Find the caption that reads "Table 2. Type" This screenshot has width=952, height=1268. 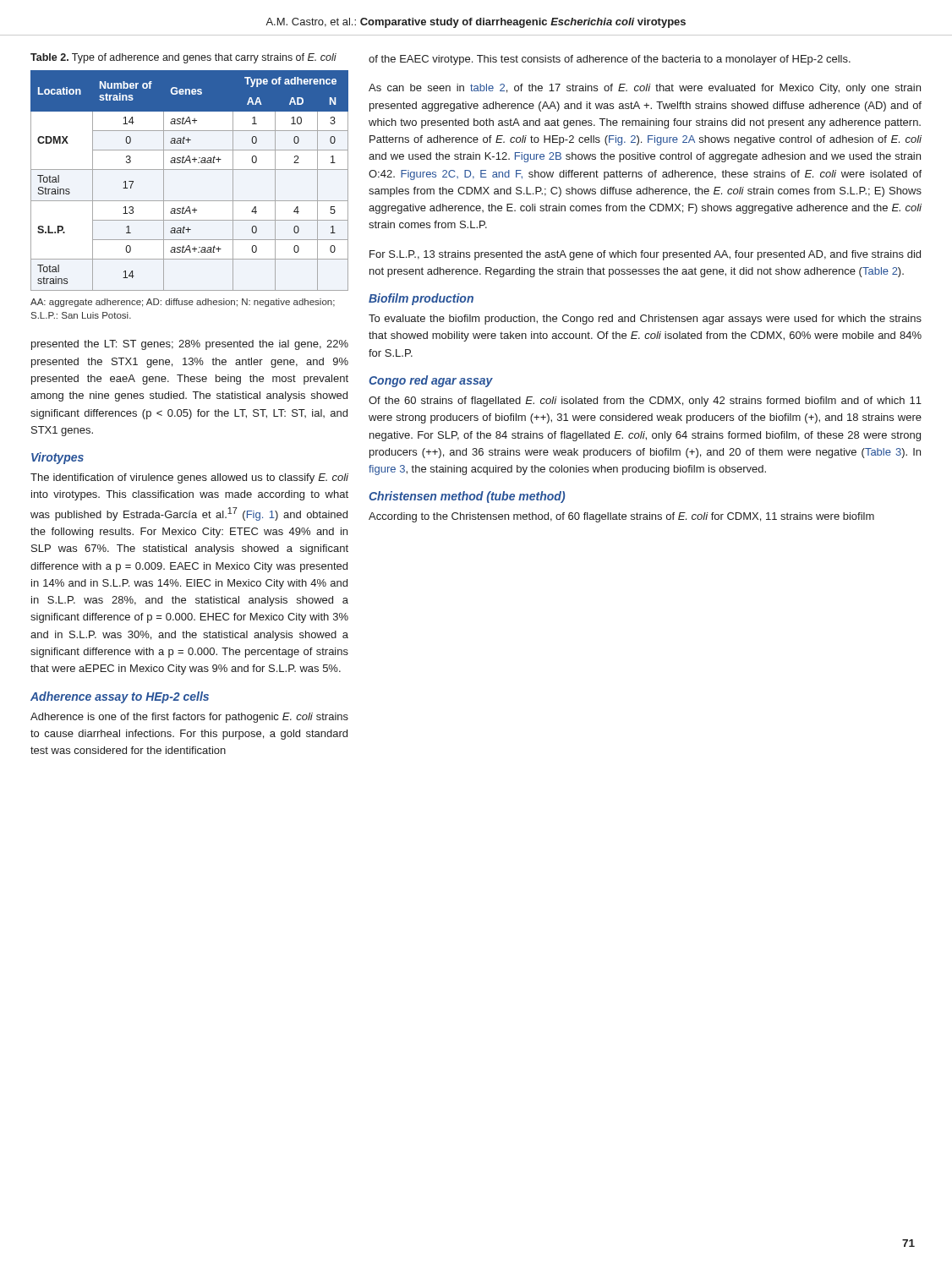(183, 58)
